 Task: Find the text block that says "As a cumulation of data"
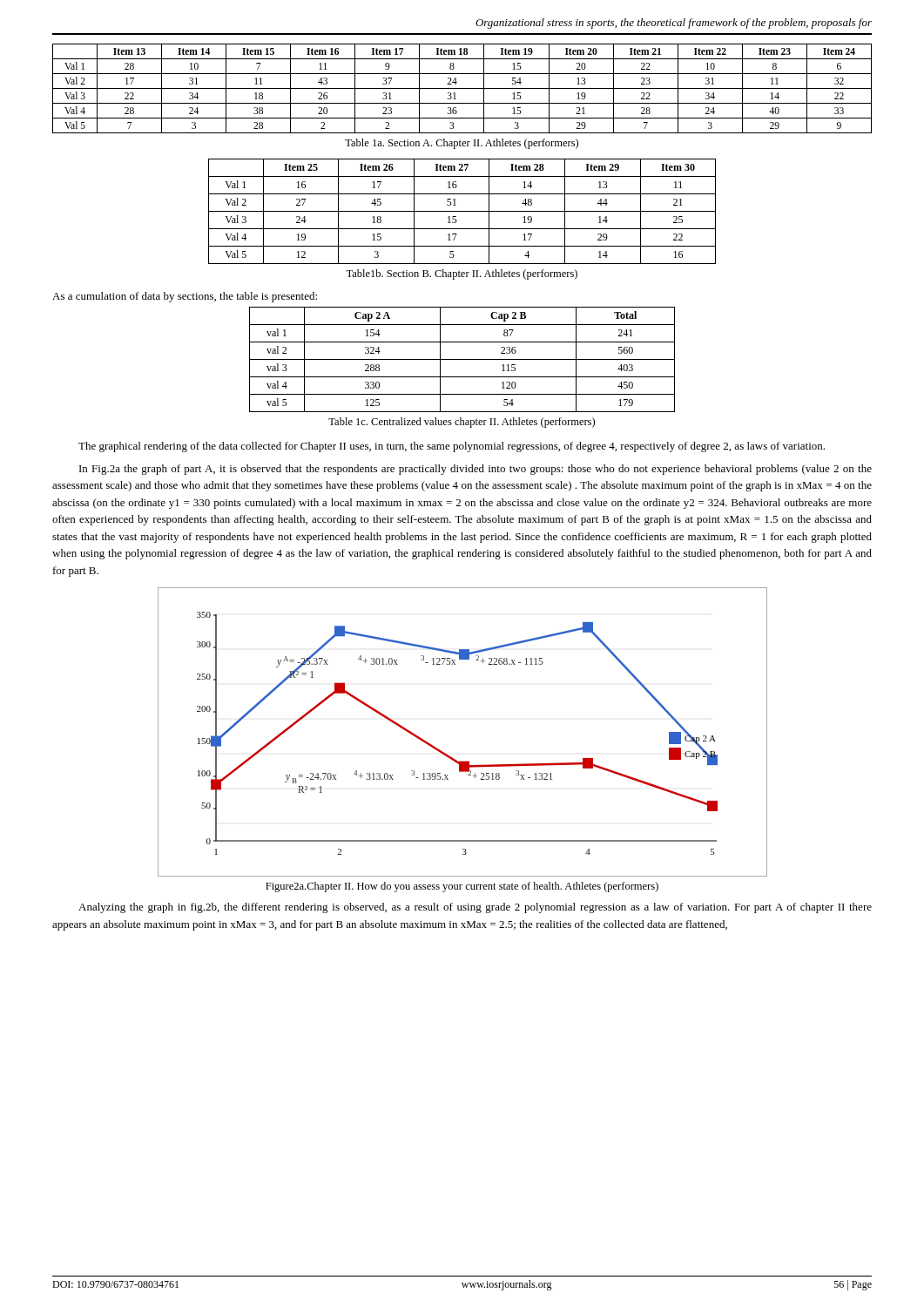tap(185, 296)
